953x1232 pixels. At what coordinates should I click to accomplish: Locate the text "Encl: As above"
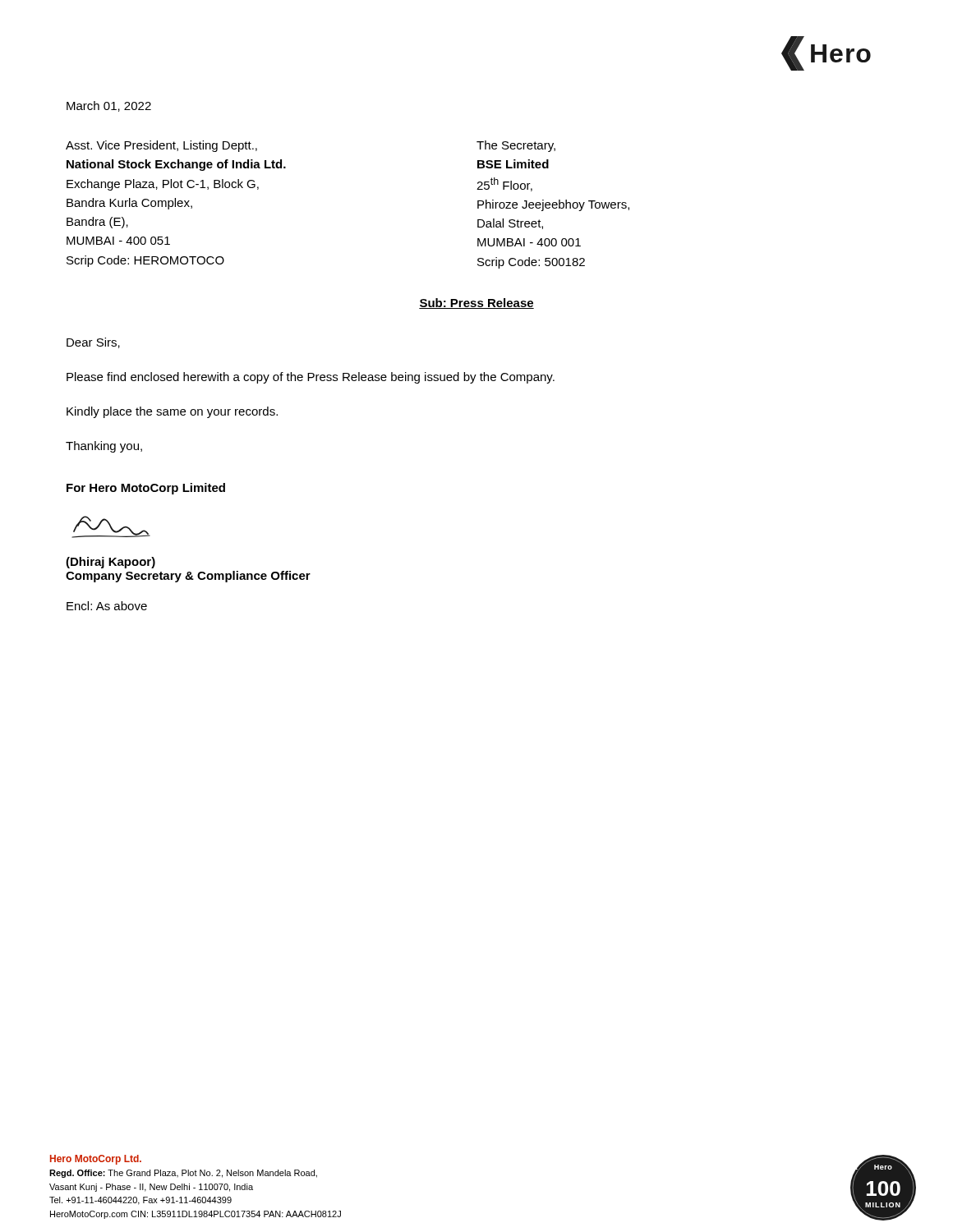tap(106, 606)
